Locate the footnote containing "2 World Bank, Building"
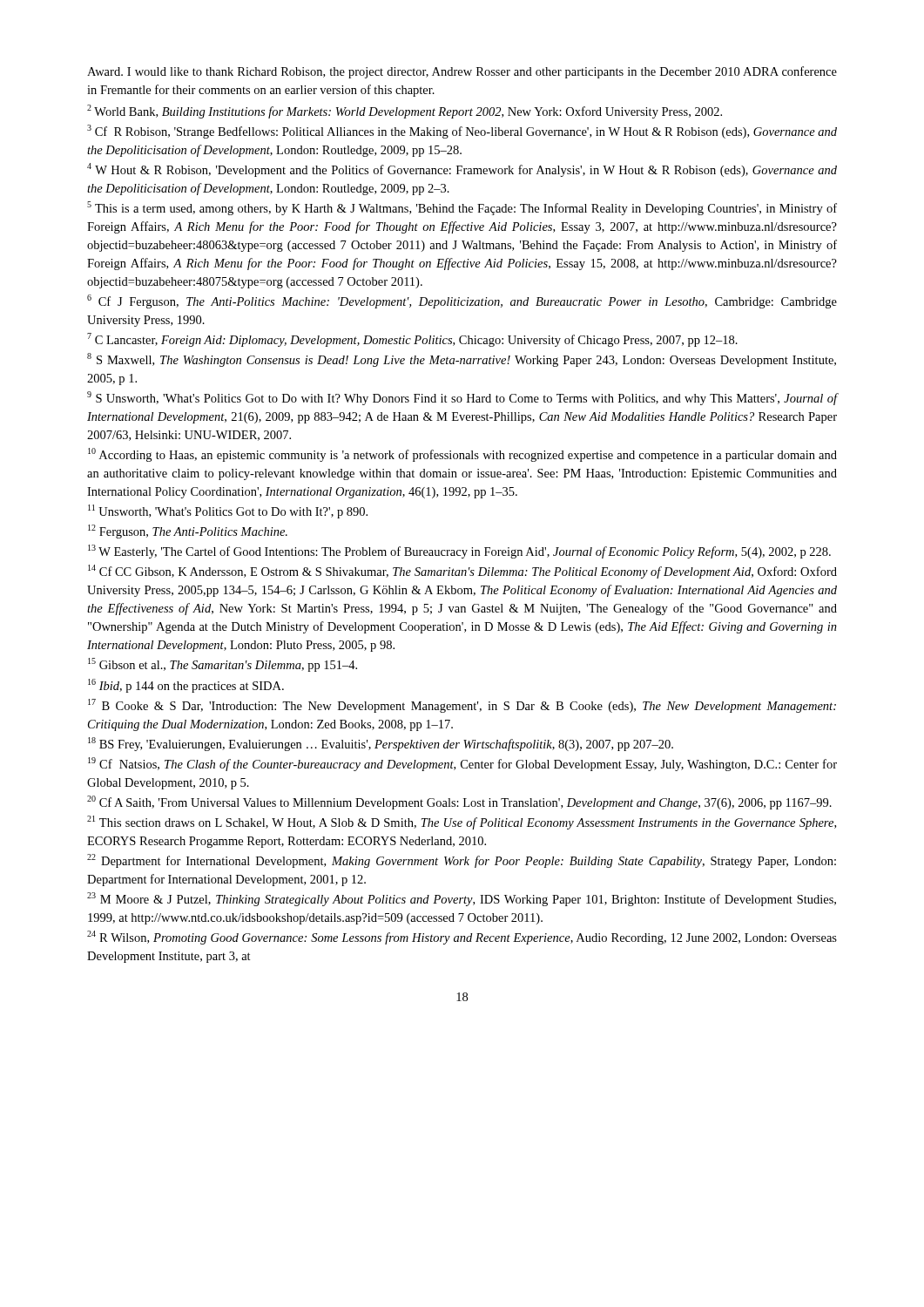 point(405,111)
